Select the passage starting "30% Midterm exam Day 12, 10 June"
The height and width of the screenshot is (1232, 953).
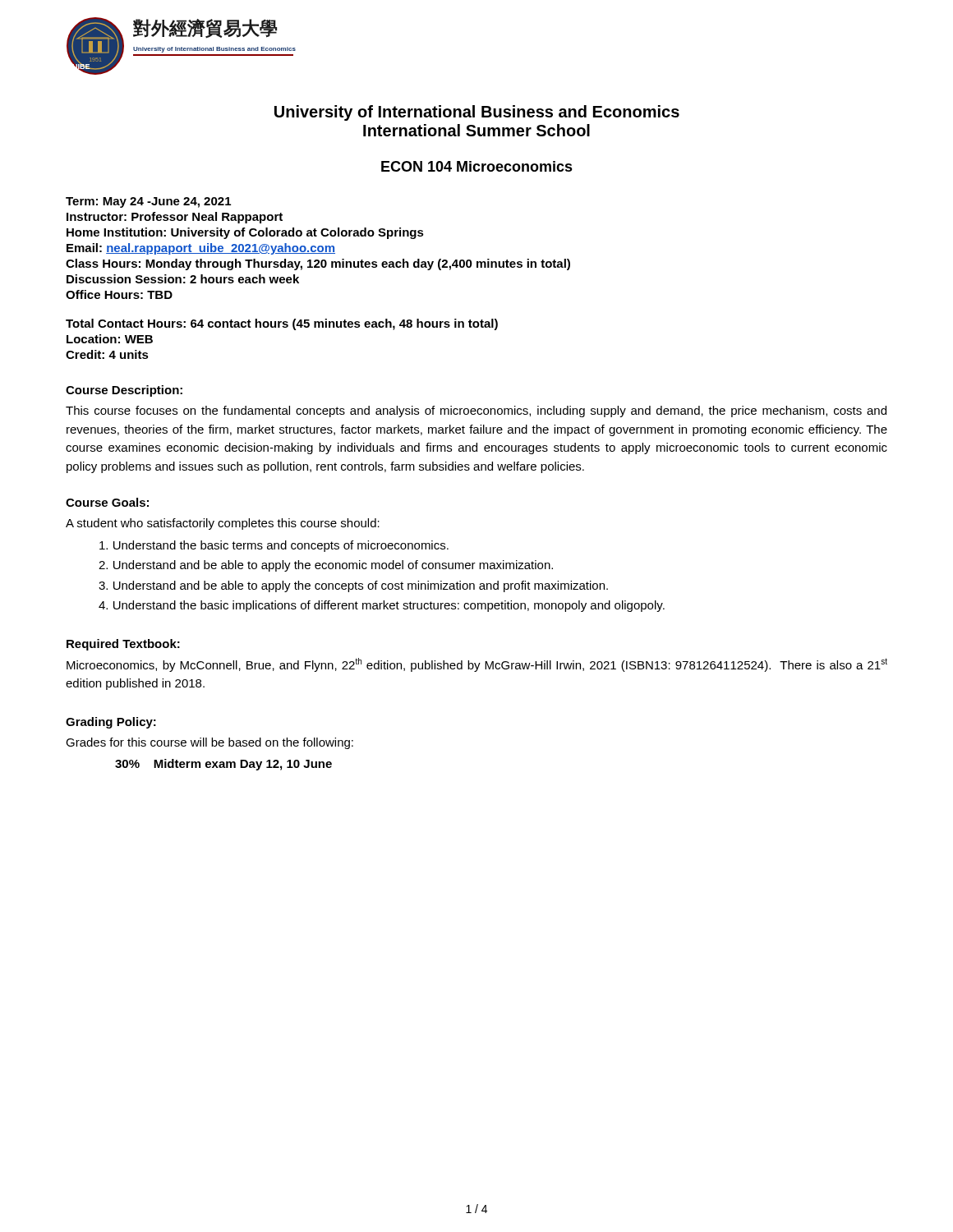(224, 763)
